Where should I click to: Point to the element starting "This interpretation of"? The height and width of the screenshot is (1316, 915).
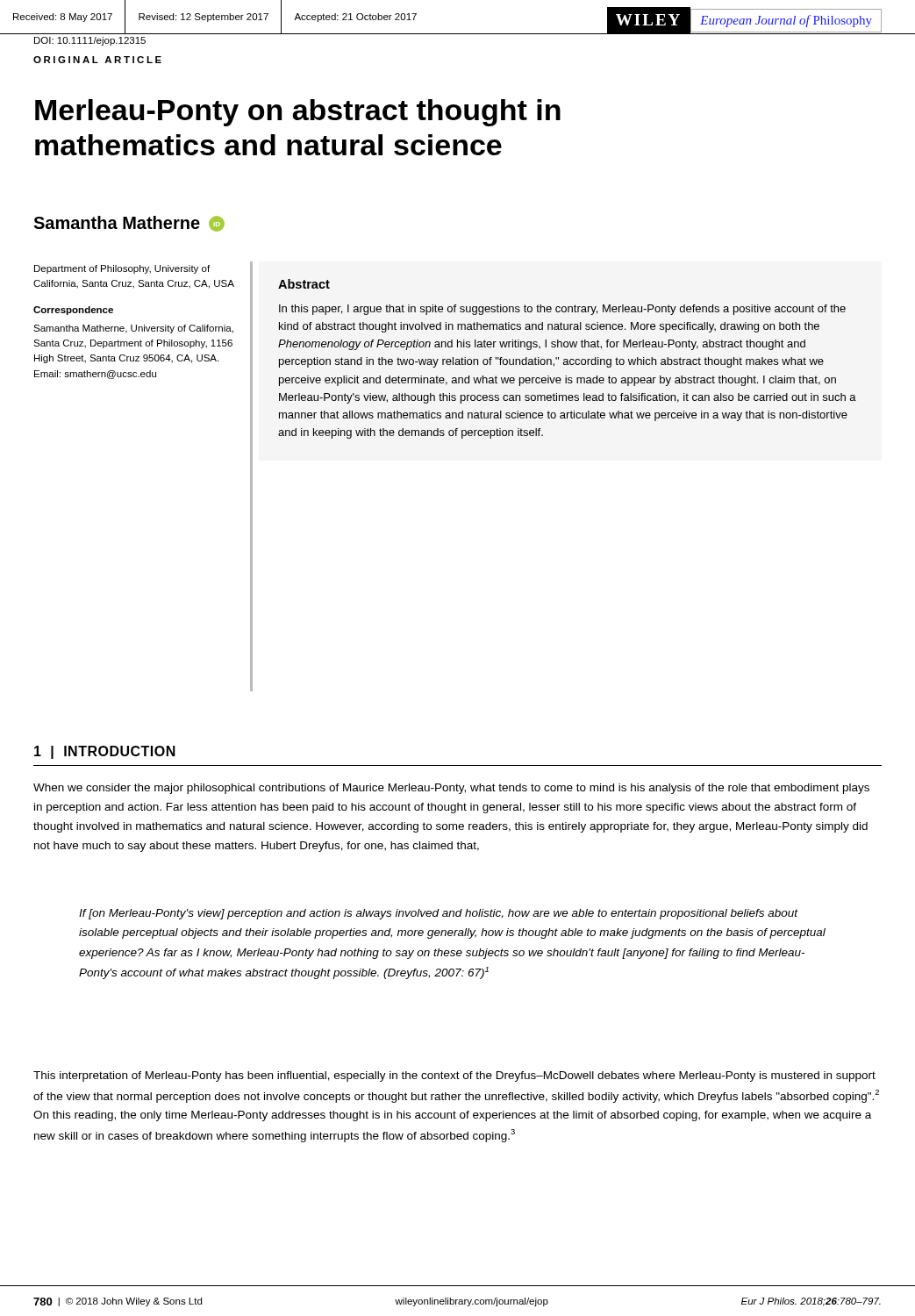(x=456, y=1105)
